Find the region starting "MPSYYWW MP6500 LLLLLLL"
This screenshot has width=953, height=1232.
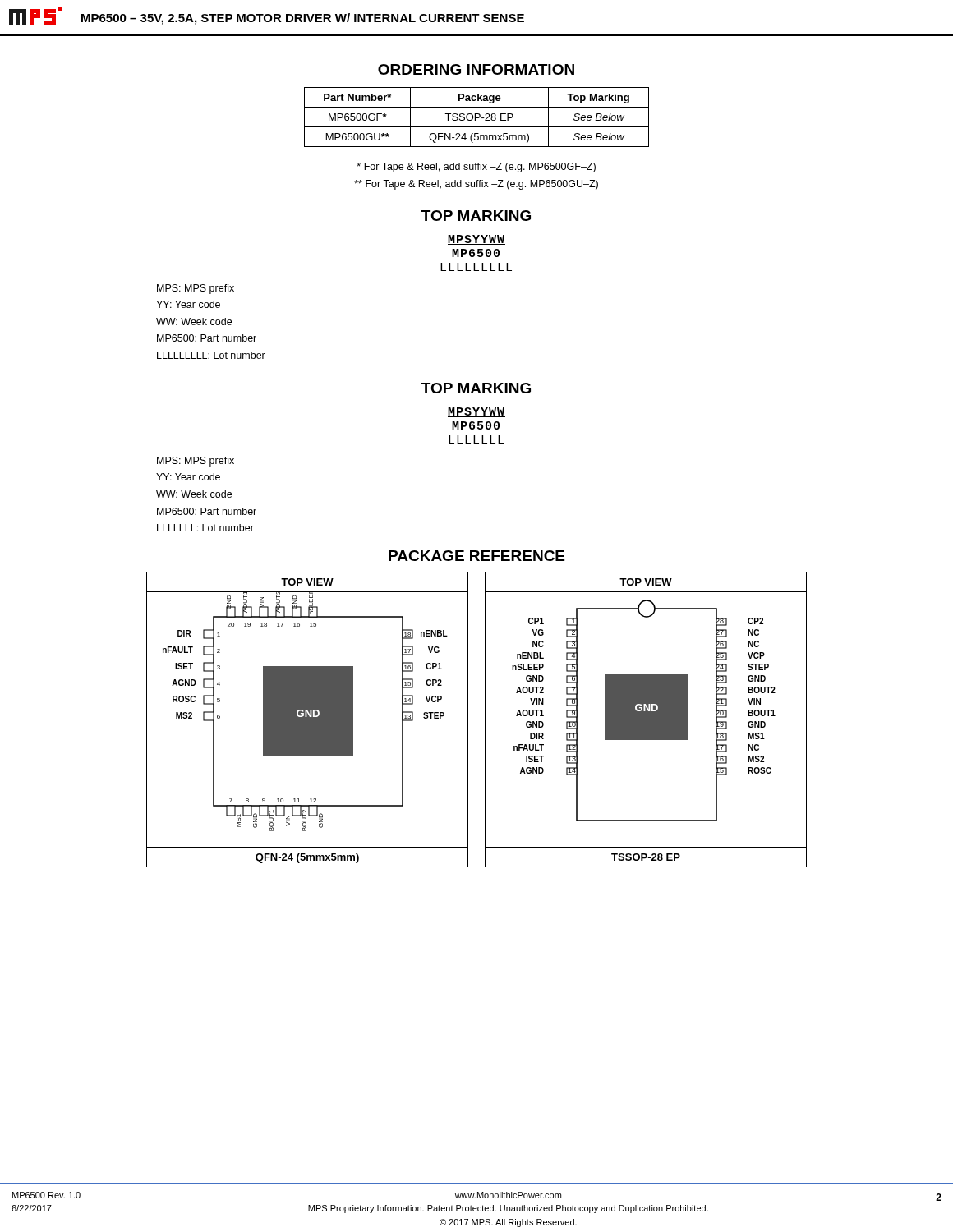click(476, 426)
